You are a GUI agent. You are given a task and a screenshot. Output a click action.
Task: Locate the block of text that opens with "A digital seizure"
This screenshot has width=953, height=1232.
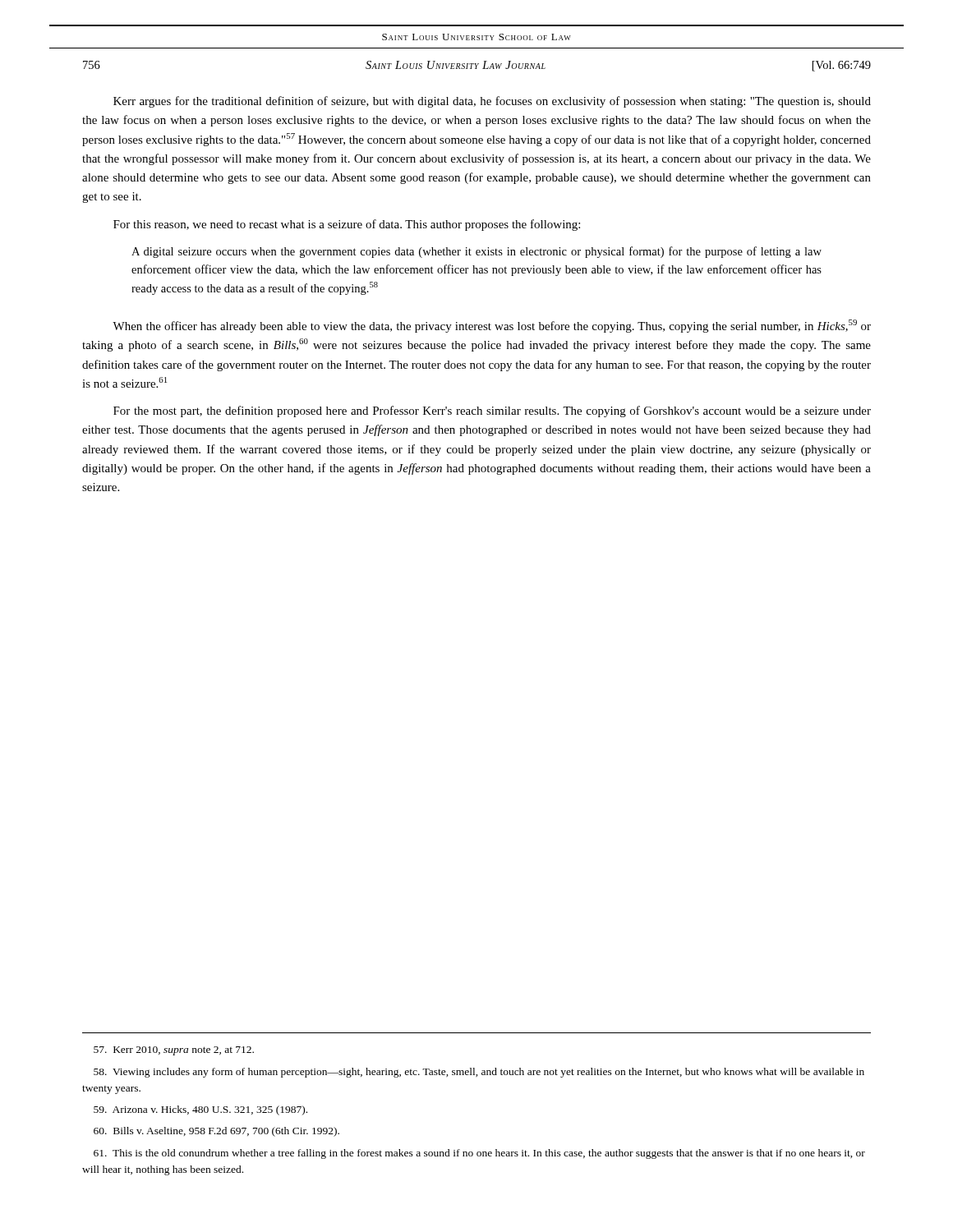click(476, 270)
